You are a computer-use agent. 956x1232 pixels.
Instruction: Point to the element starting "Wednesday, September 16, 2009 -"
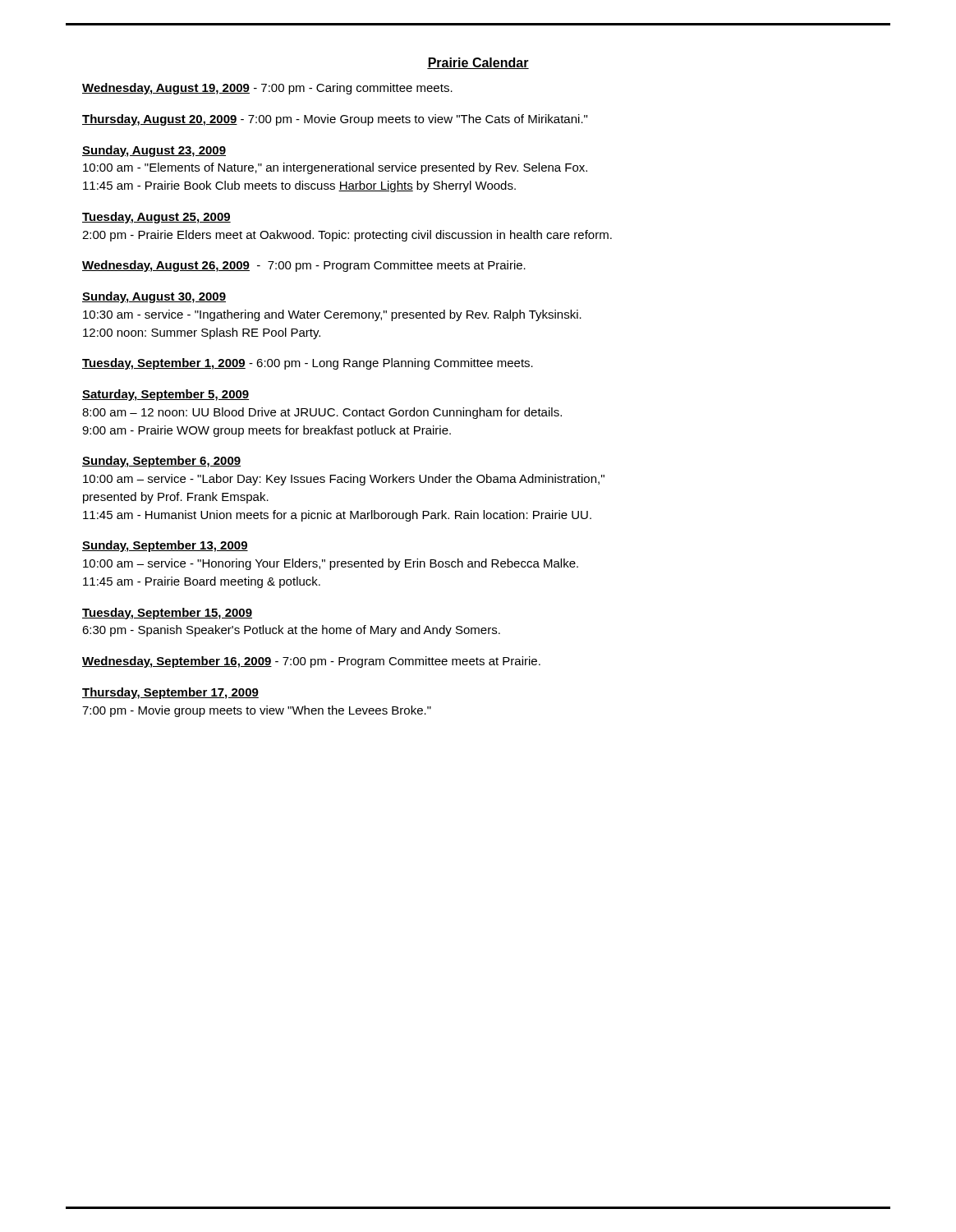tap(478, 661)
